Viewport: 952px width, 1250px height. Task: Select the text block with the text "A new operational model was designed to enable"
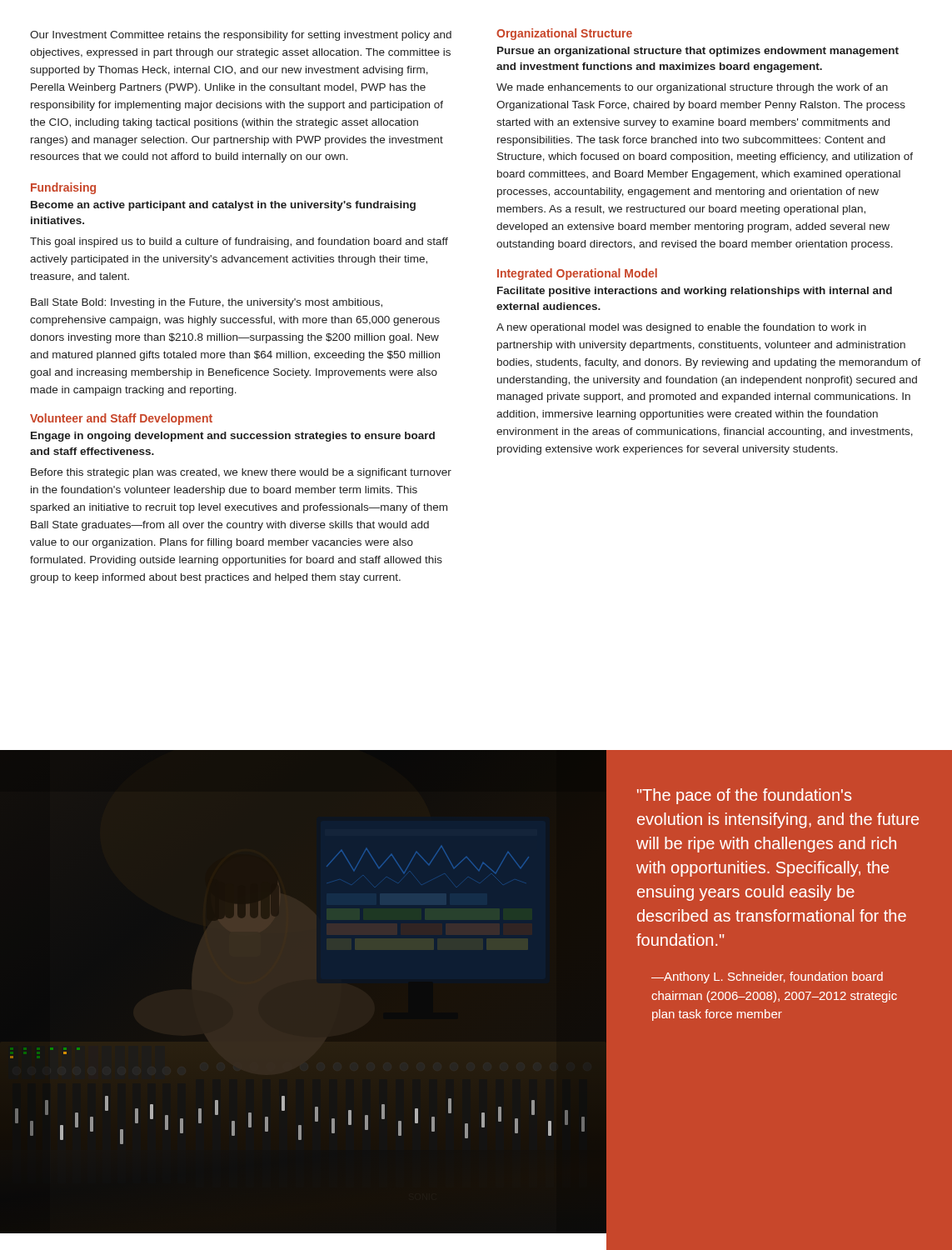click(708, 388)
